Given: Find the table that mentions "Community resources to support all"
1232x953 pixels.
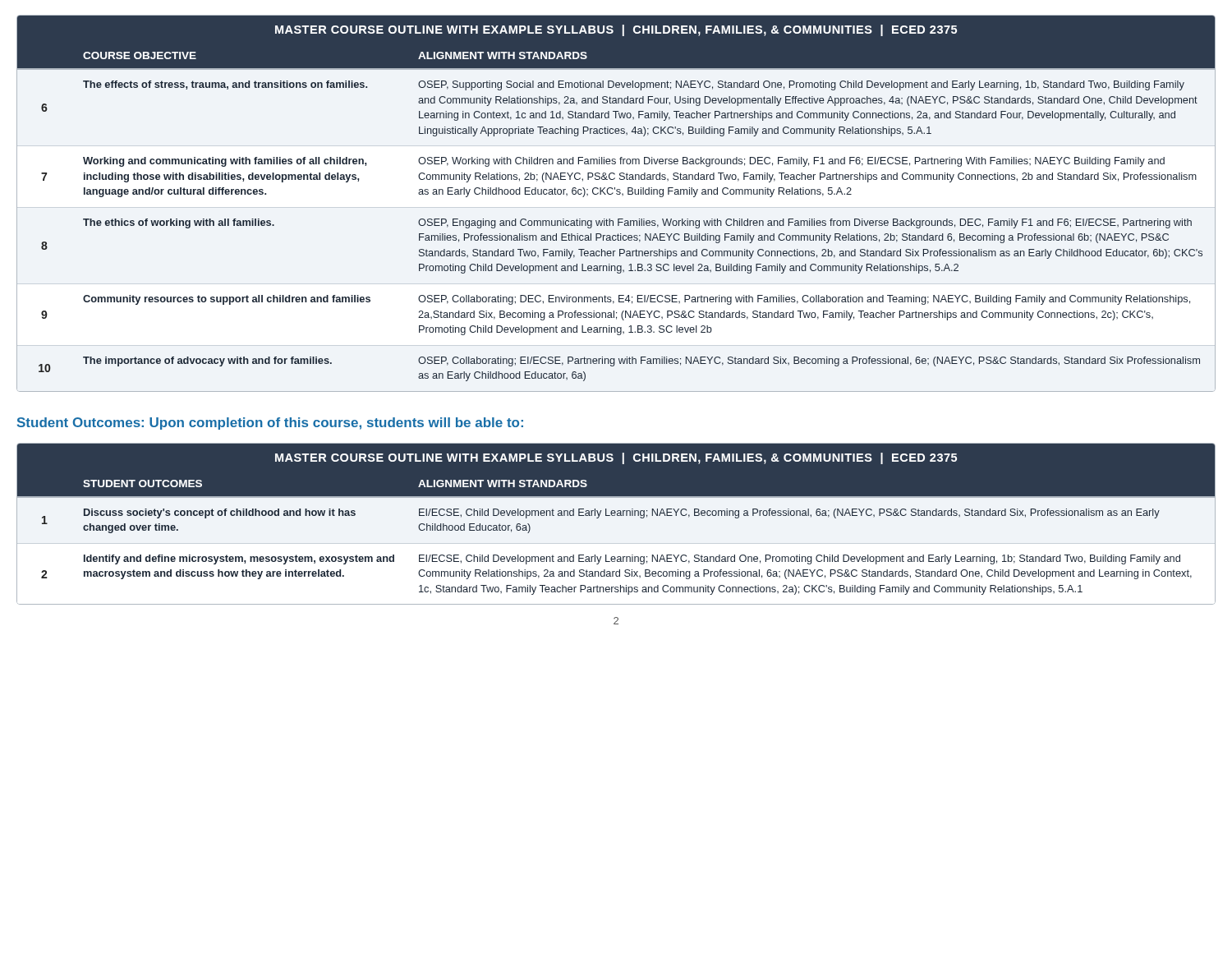Looking at the screenshot, I should 616,203.
